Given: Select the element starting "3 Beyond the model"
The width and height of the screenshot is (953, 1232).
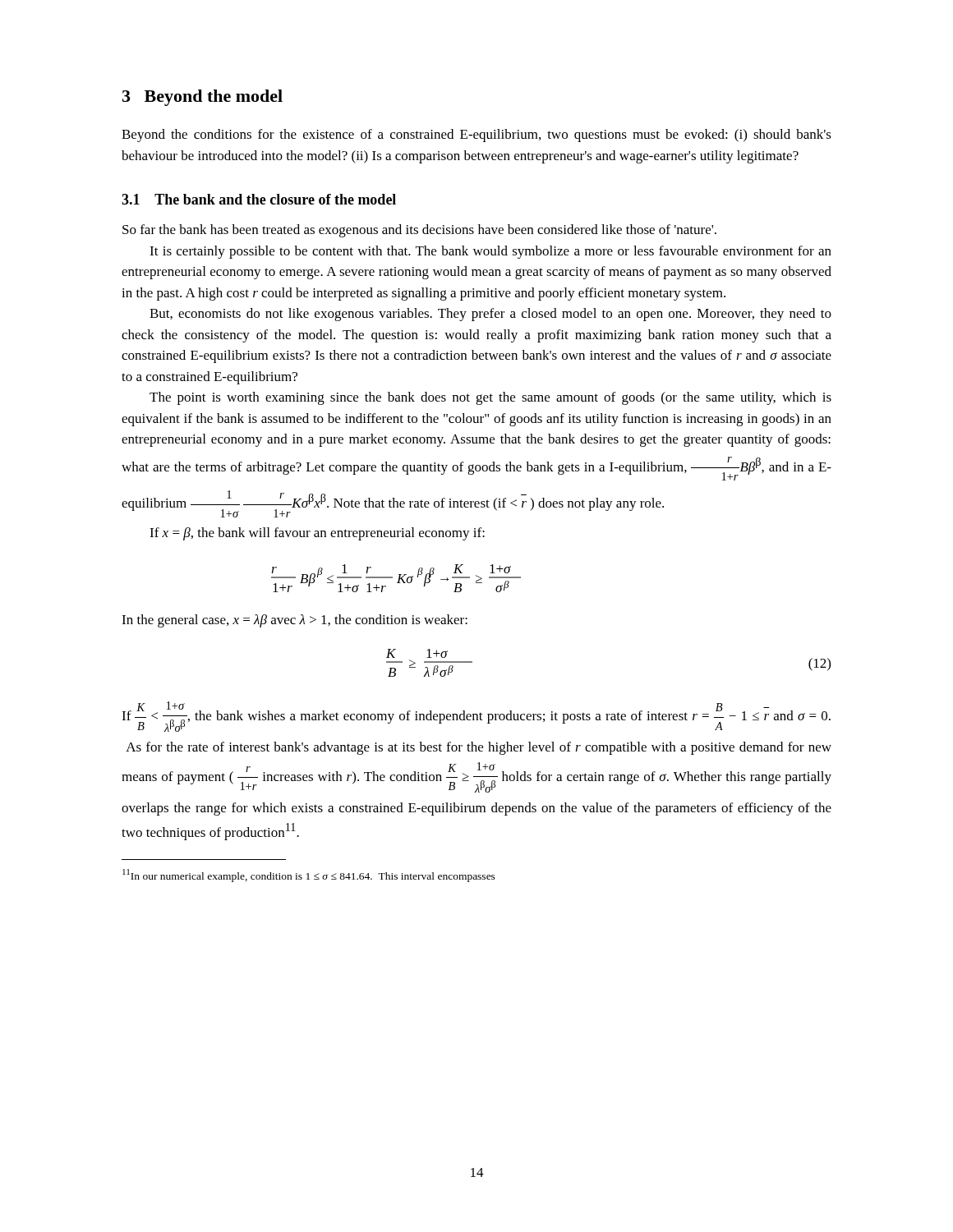Looking at the screenshot, I should click(x=203, y=98).
